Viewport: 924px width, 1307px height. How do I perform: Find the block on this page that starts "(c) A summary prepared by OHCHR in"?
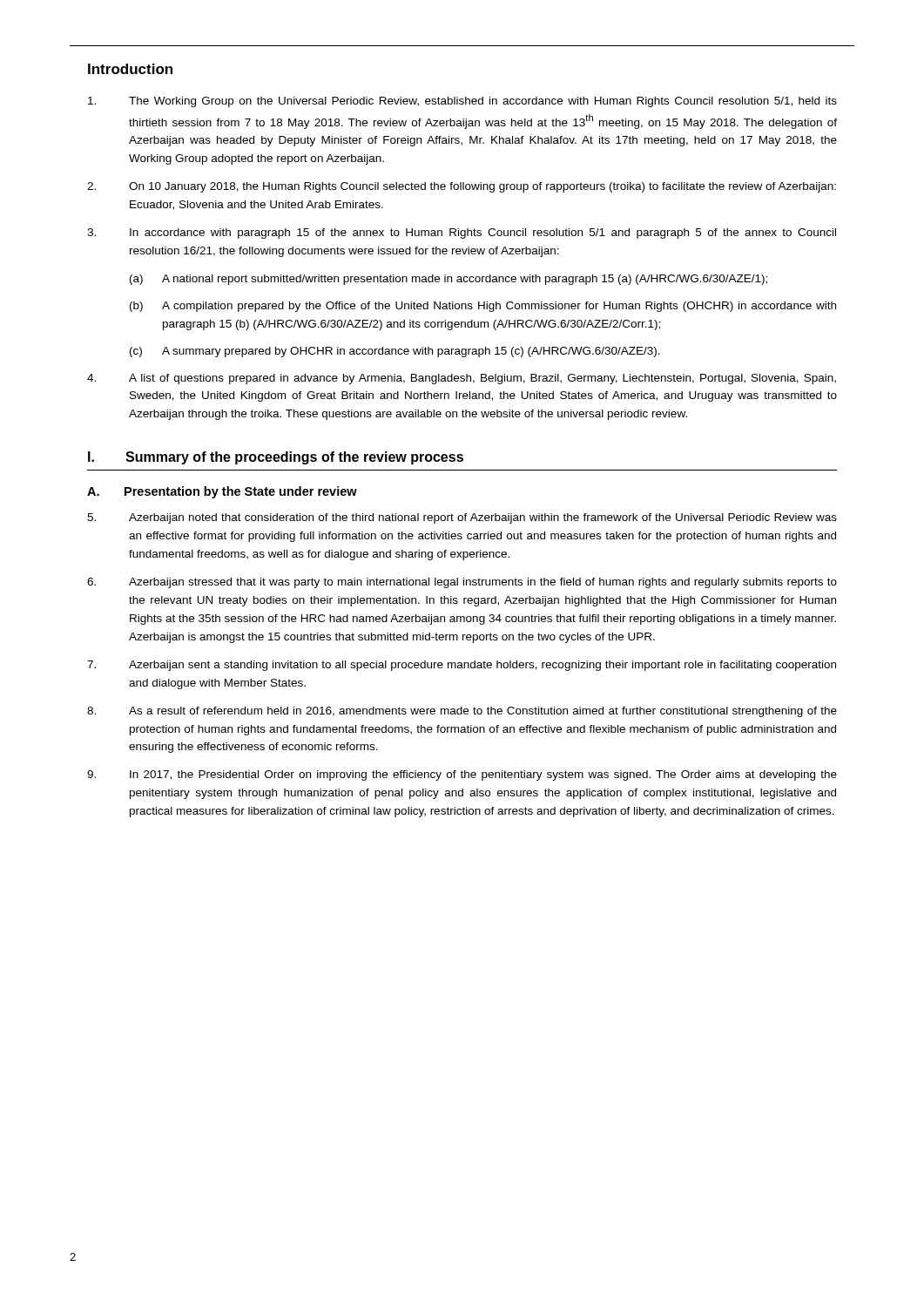[x=483, y=351]
